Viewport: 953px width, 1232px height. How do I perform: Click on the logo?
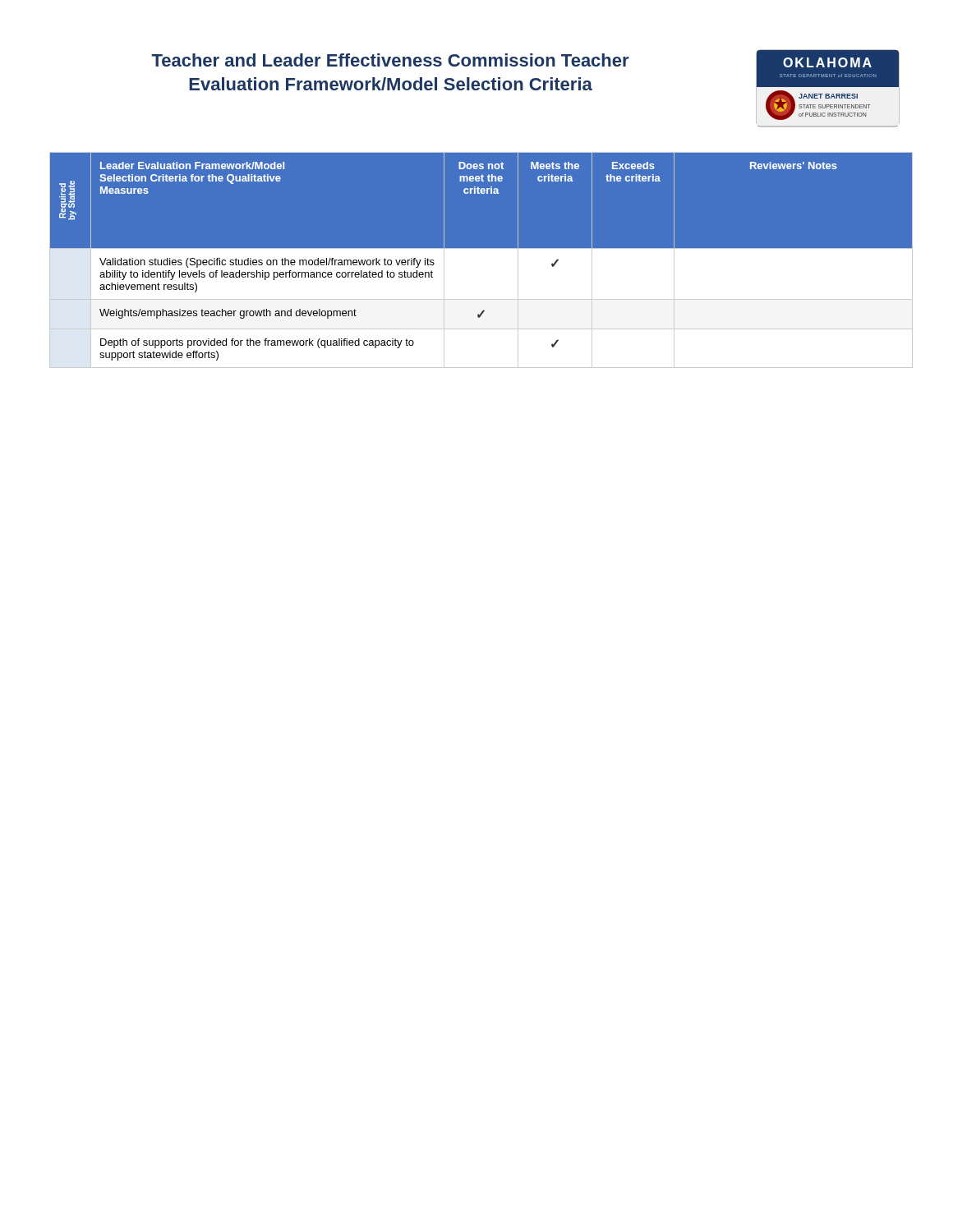click(x=830, y=88)
